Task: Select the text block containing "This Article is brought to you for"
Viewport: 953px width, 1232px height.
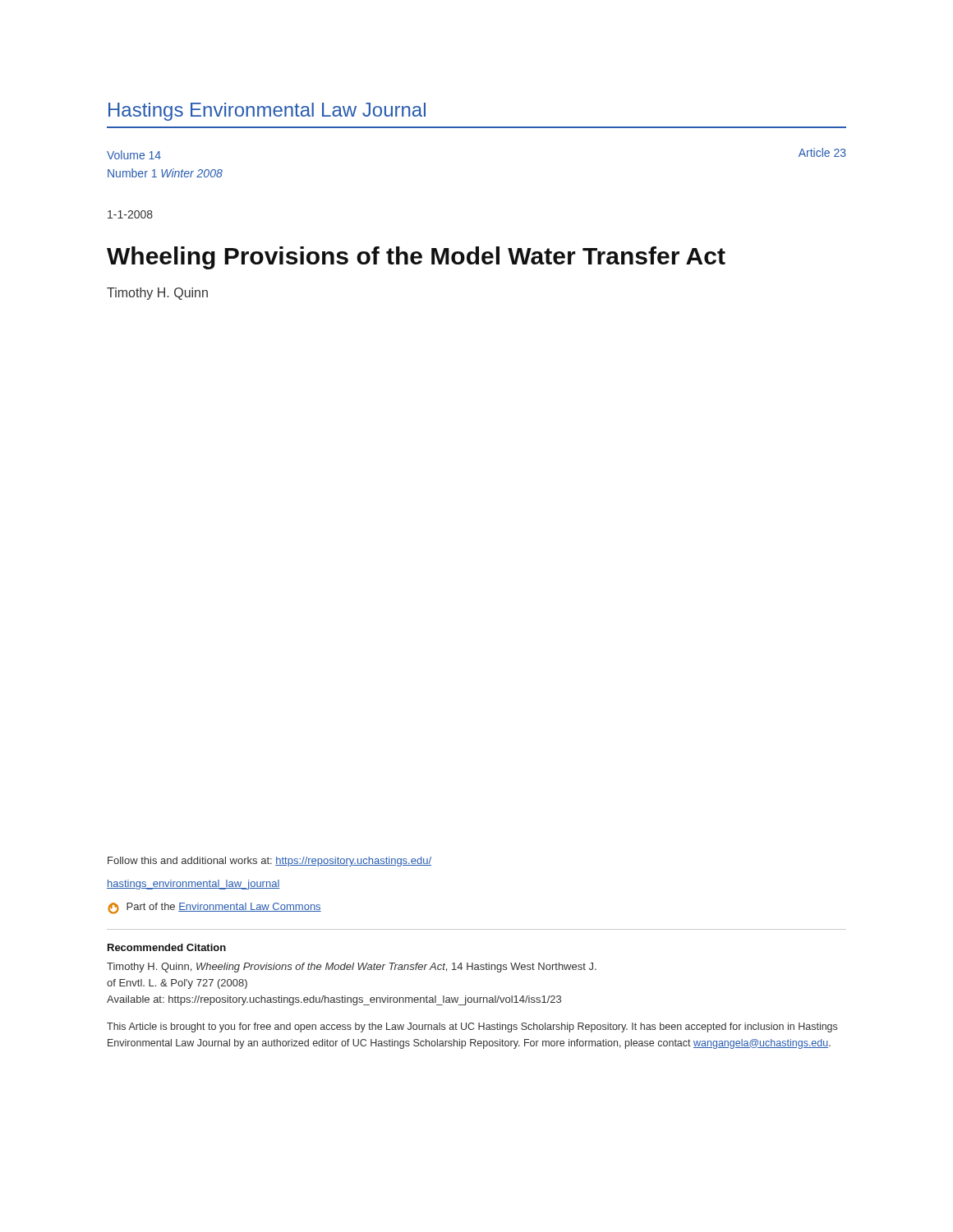Action: [476, 1035]
